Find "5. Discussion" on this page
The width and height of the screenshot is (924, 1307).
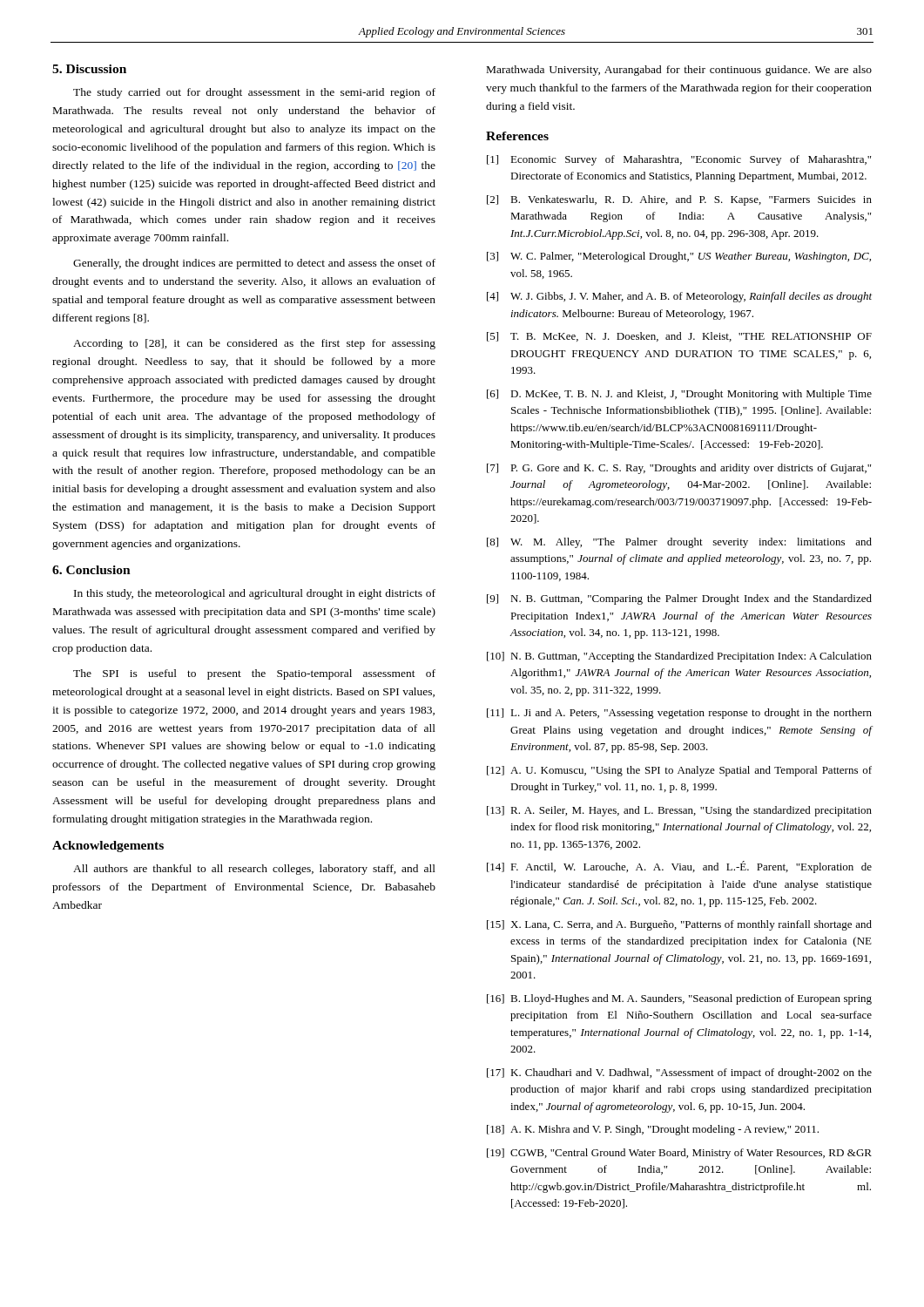tap(89, 68)
